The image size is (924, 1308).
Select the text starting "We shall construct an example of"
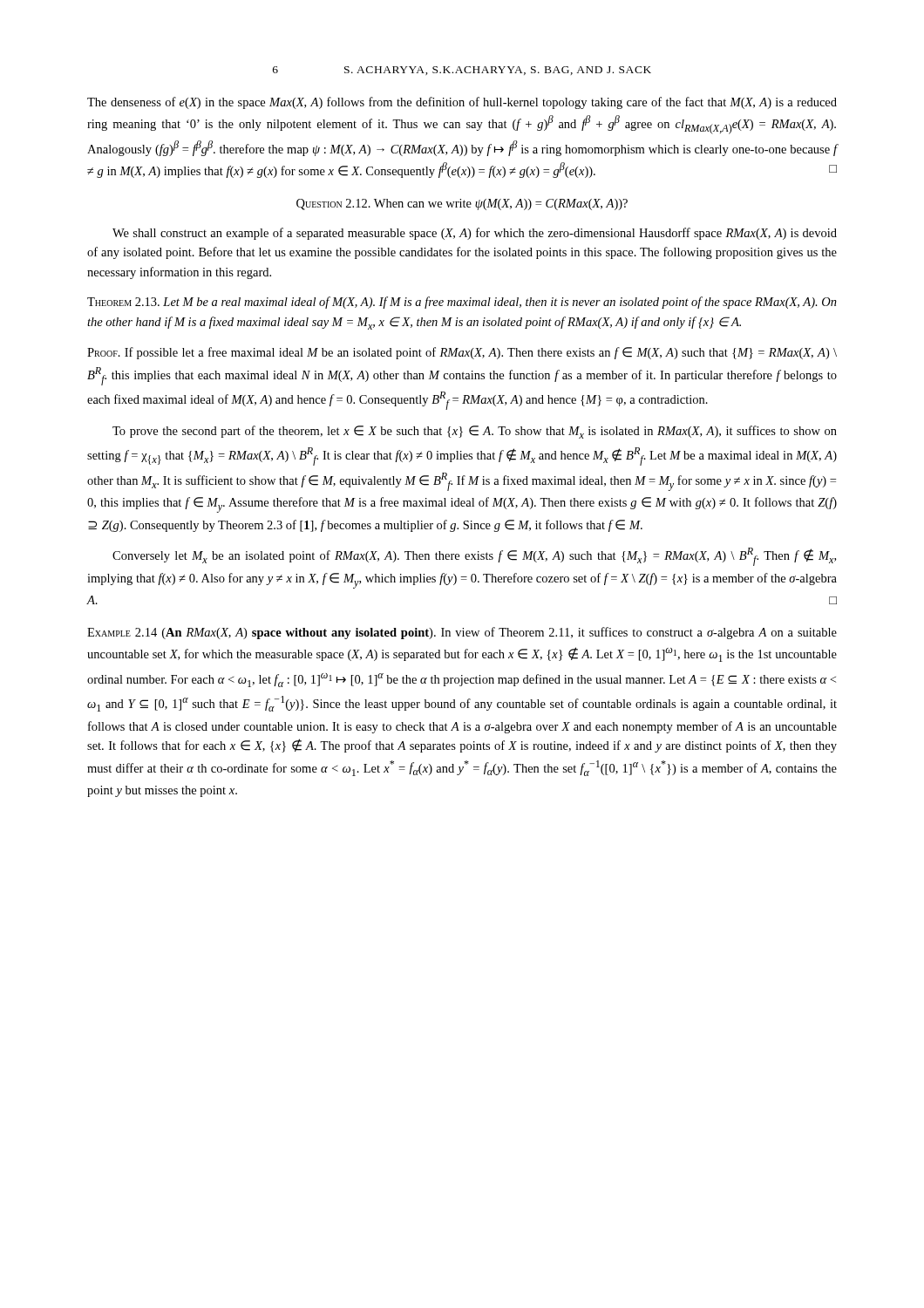click(x=462, y=253)
